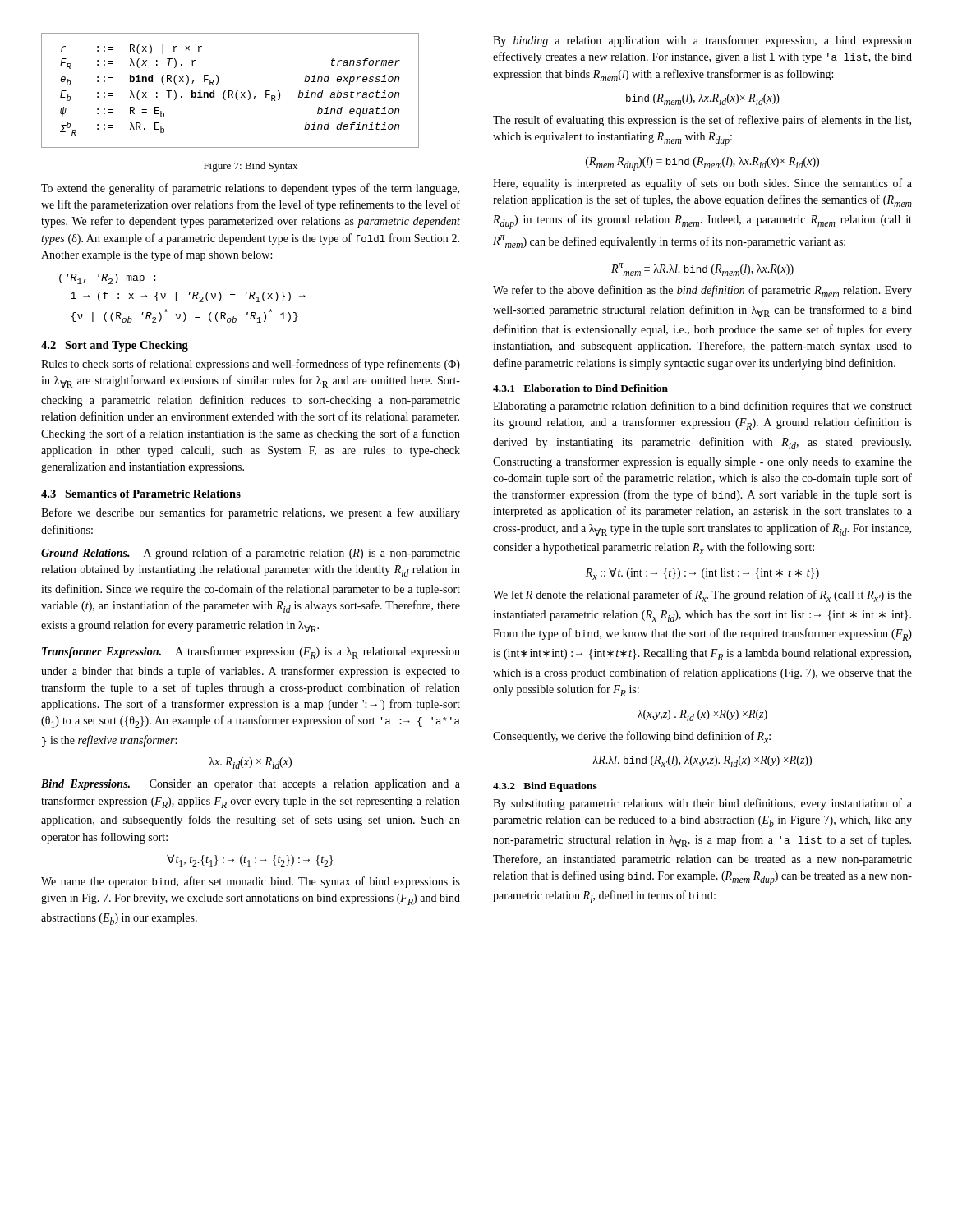
Task: Click on the element starting "(Rmem Rdup)(l) ="
Action: (702, 163)
